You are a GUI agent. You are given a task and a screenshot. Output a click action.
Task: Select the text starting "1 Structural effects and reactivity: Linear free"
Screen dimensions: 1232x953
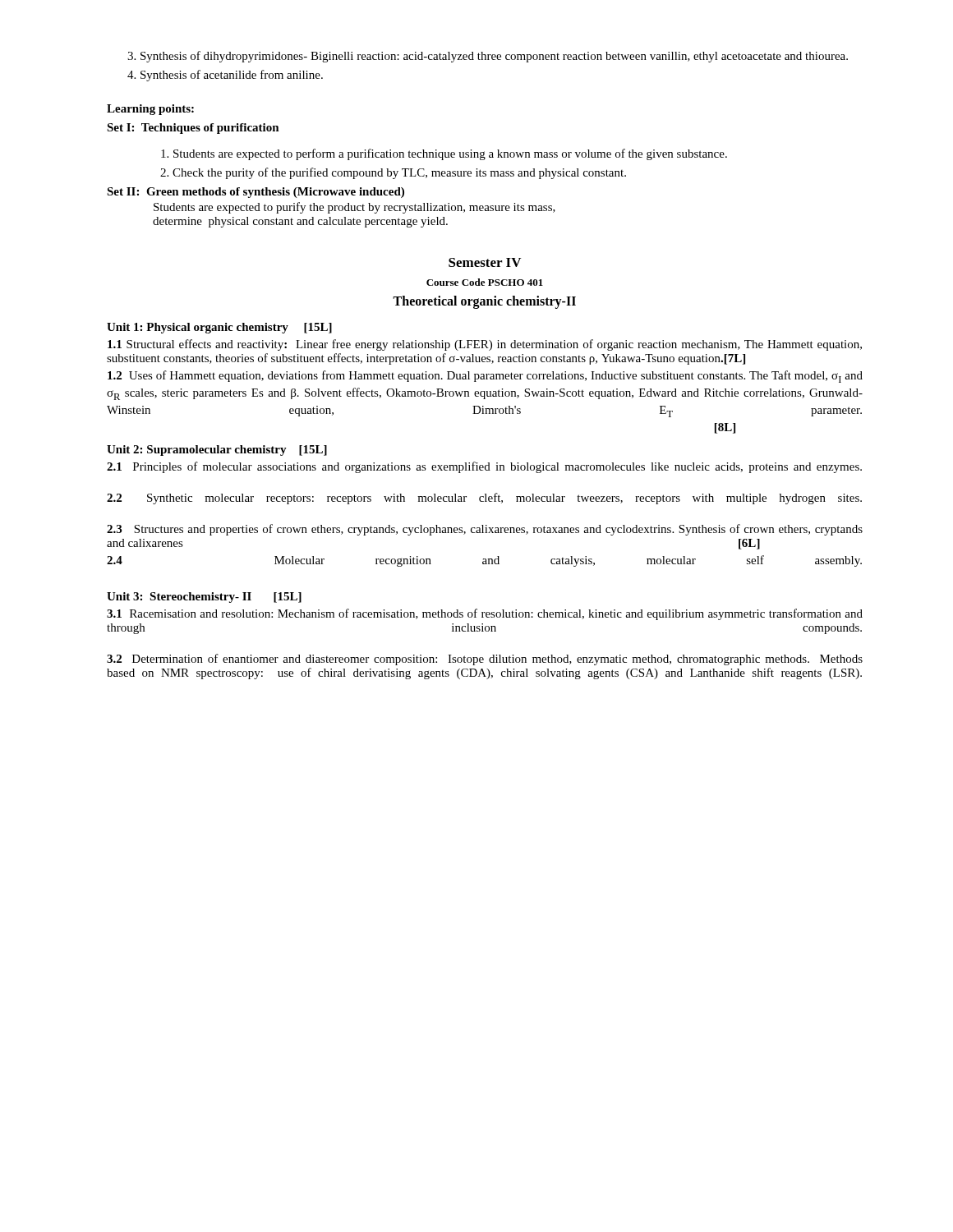(485, 351)
